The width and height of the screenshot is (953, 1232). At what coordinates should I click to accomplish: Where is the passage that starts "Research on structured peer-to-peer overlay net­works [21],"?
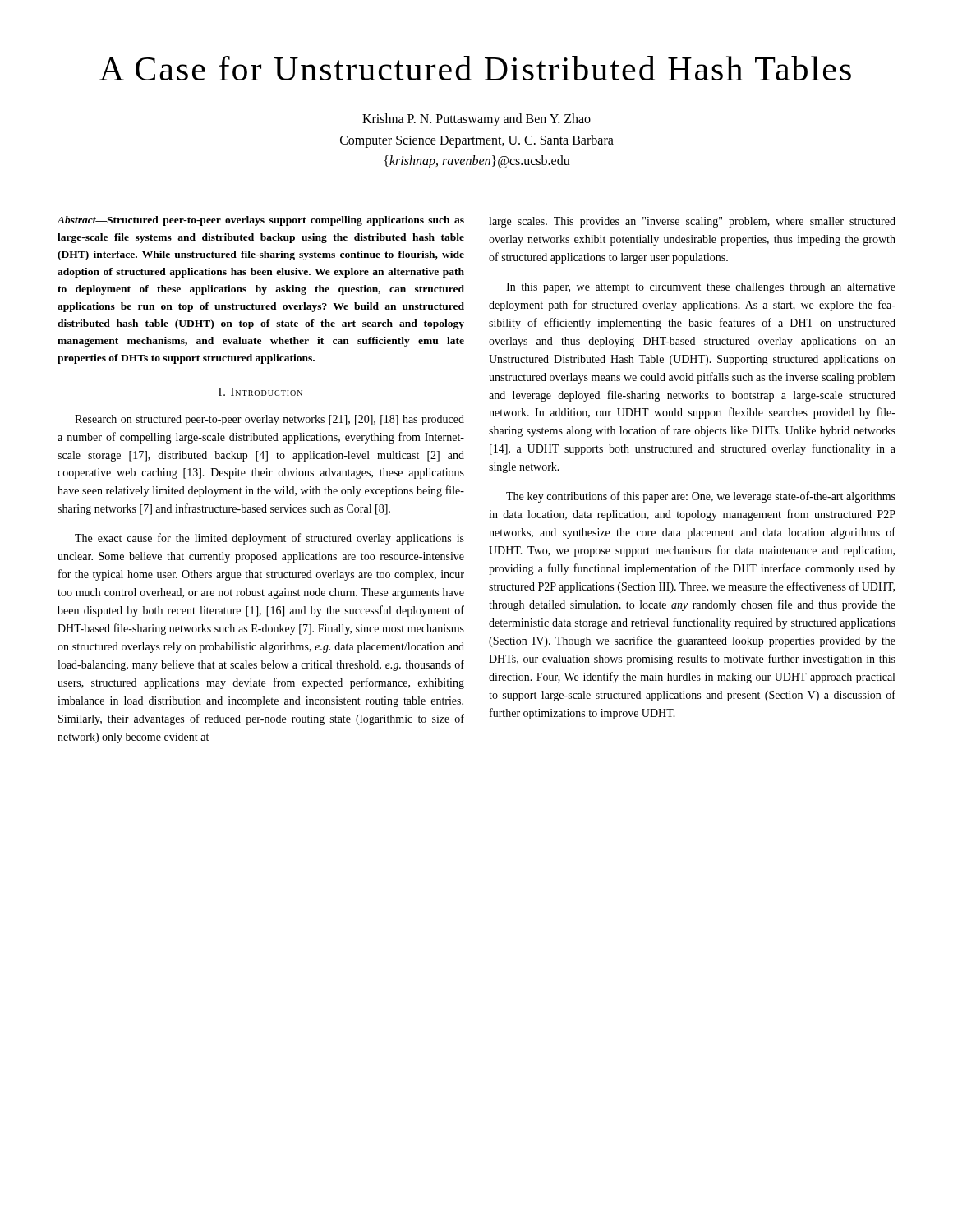tap(261, 578)
